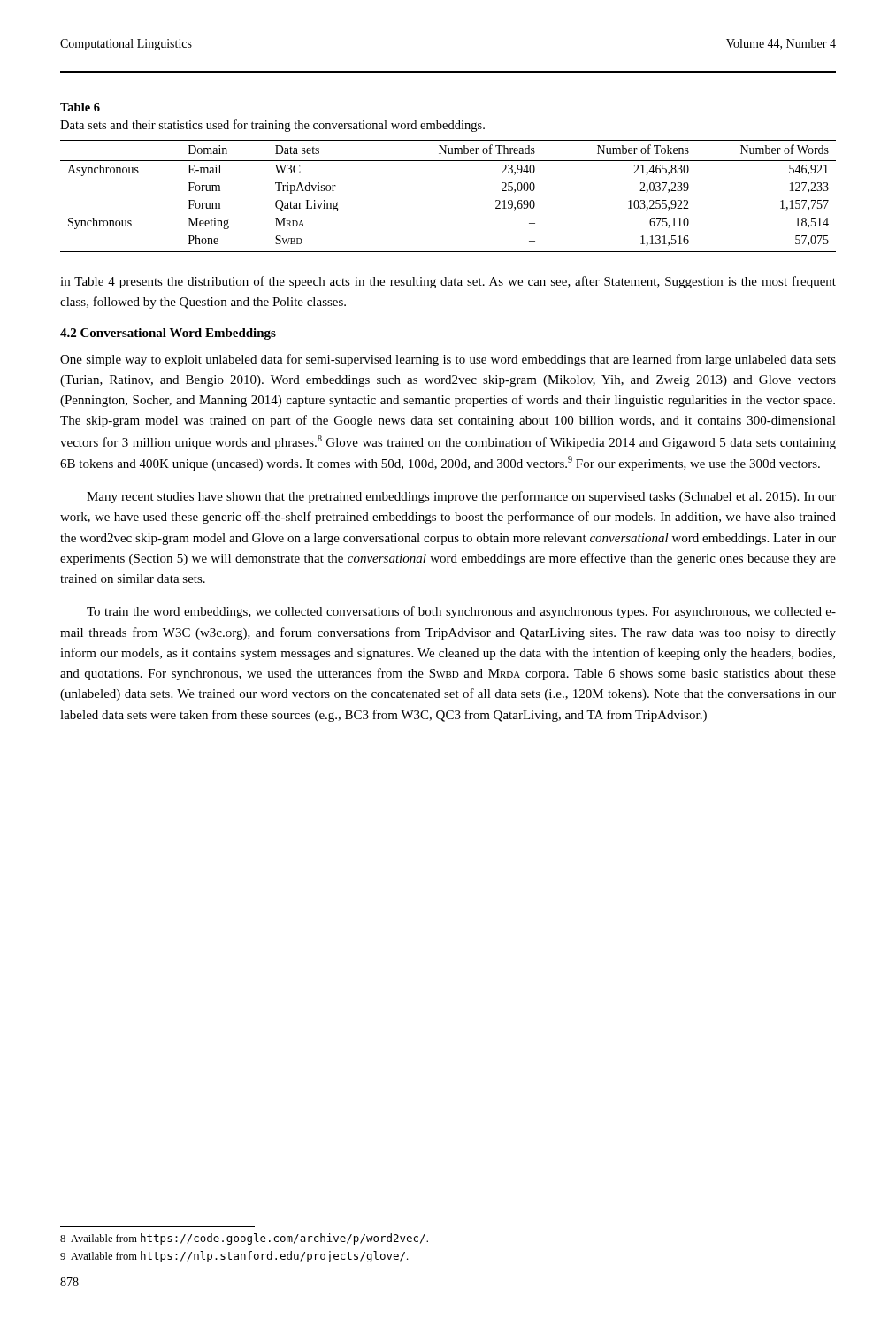Find the text block with the text "To train the word"
Screen dimensions: 1327x896
pos(448,663)
